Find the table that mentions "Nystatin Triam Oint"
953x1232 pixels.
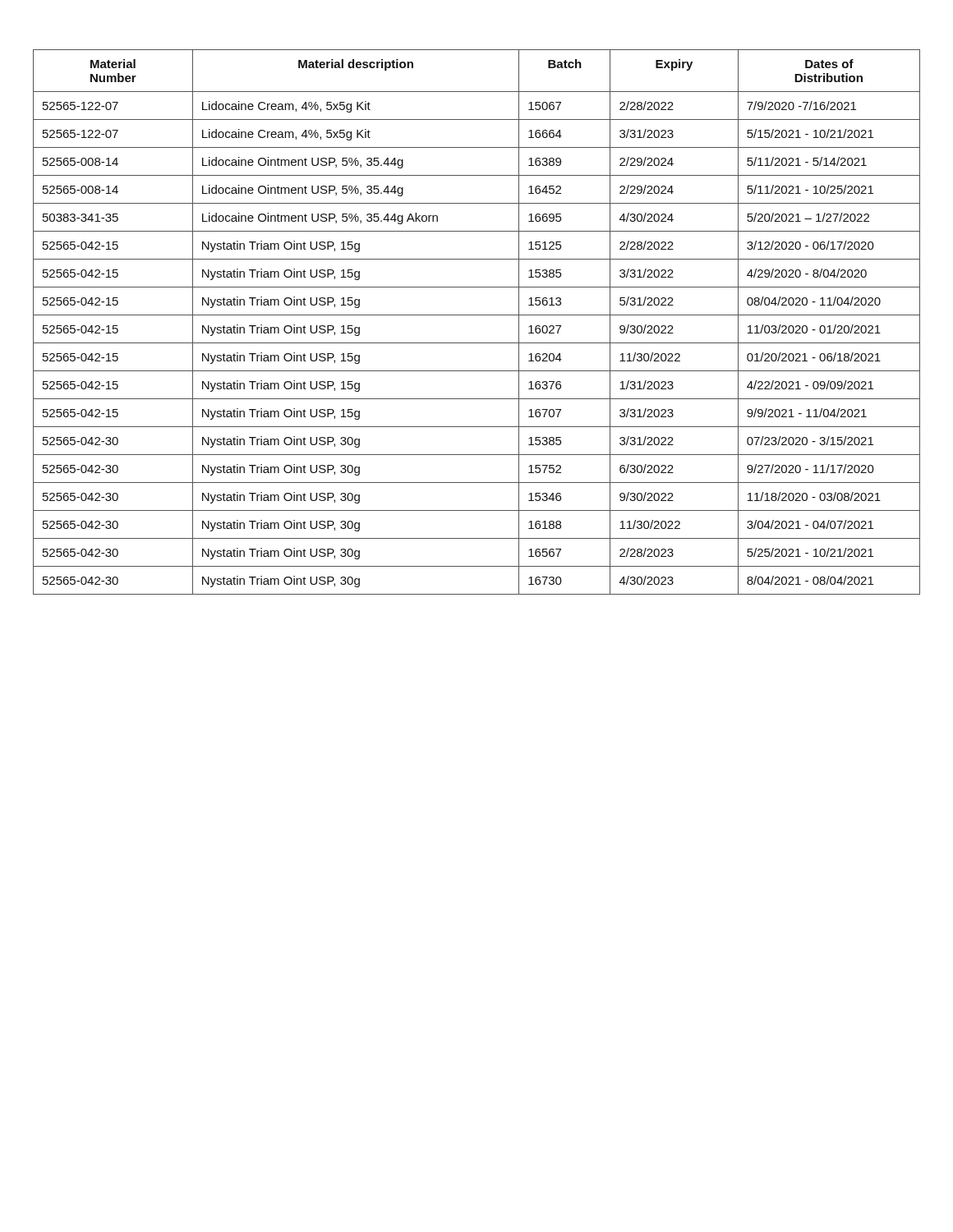[476, 322]
